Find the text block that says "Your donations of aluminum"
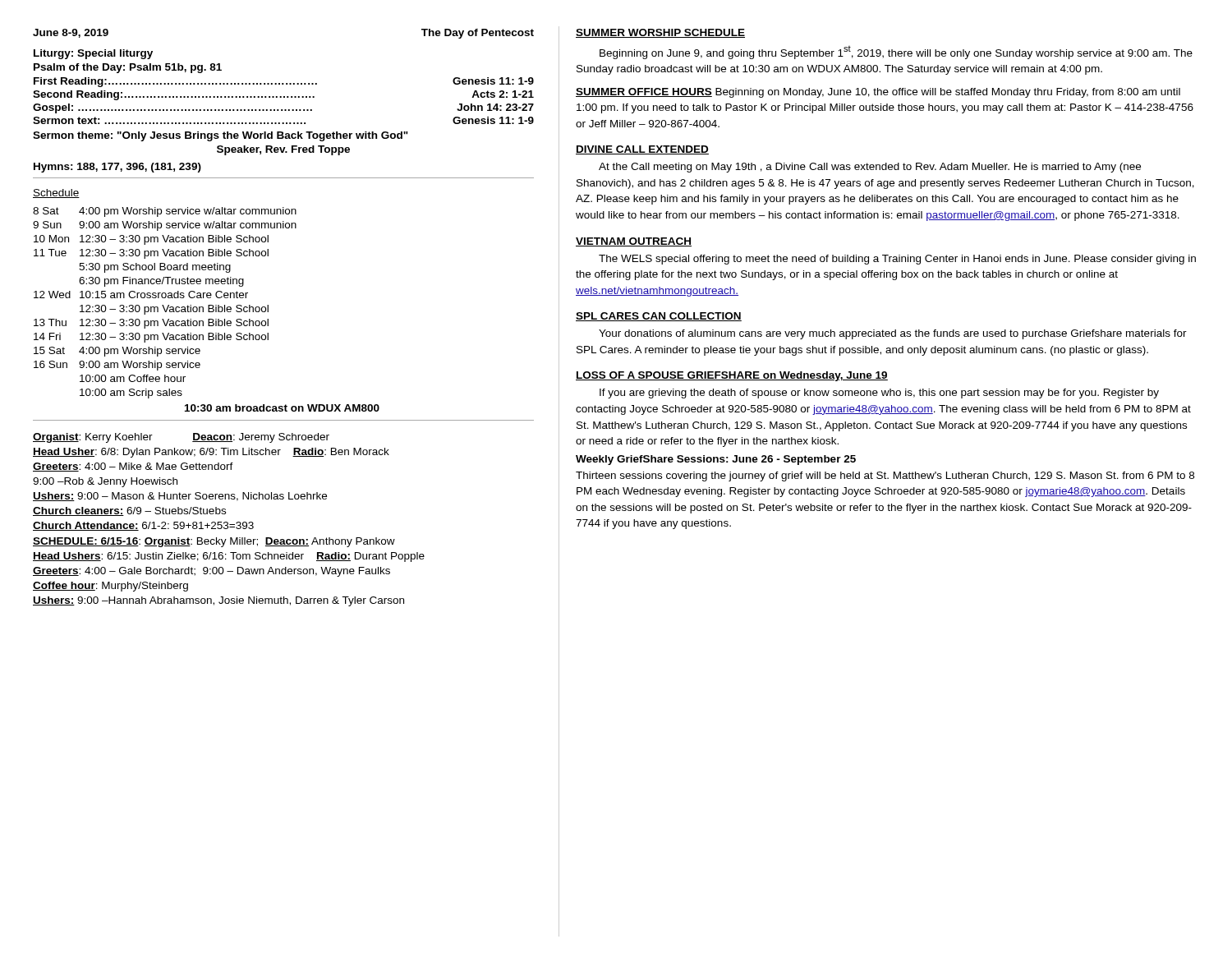 click(881, 341)
